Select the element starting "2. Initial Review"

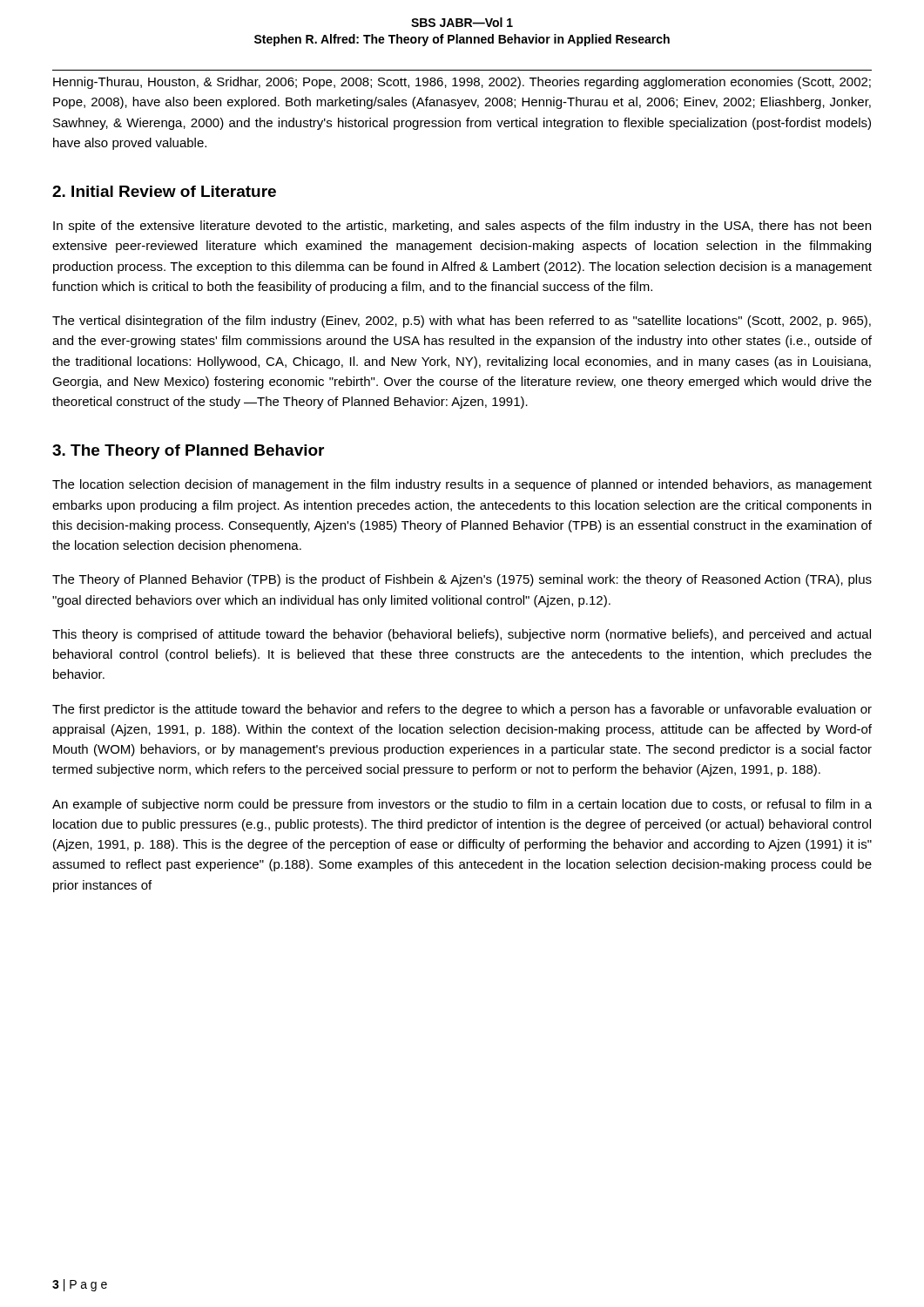[164, 191]
